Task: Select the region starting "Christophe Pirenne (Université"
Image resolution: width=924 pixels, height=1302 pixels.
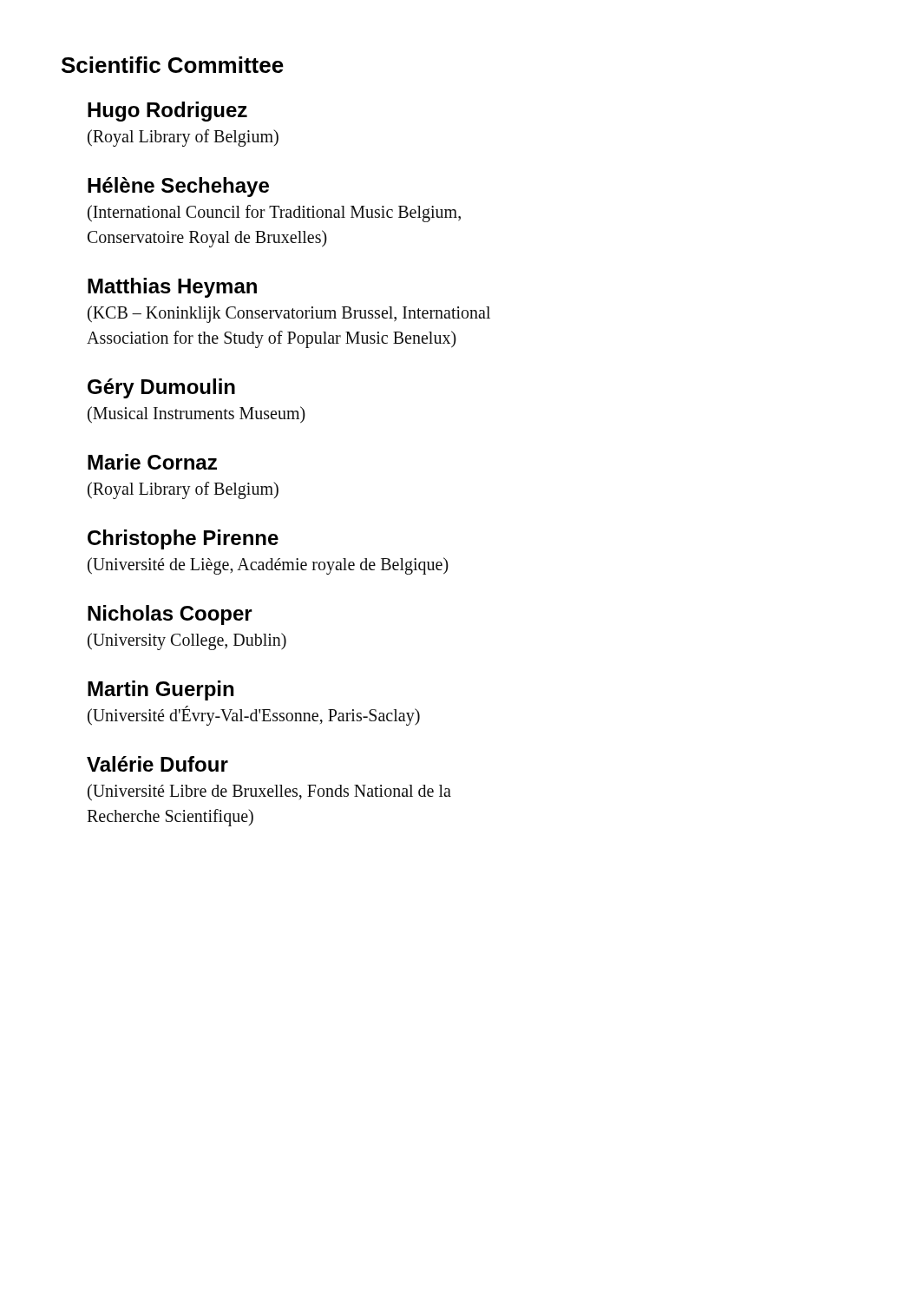Action: [x=183, y=539]
